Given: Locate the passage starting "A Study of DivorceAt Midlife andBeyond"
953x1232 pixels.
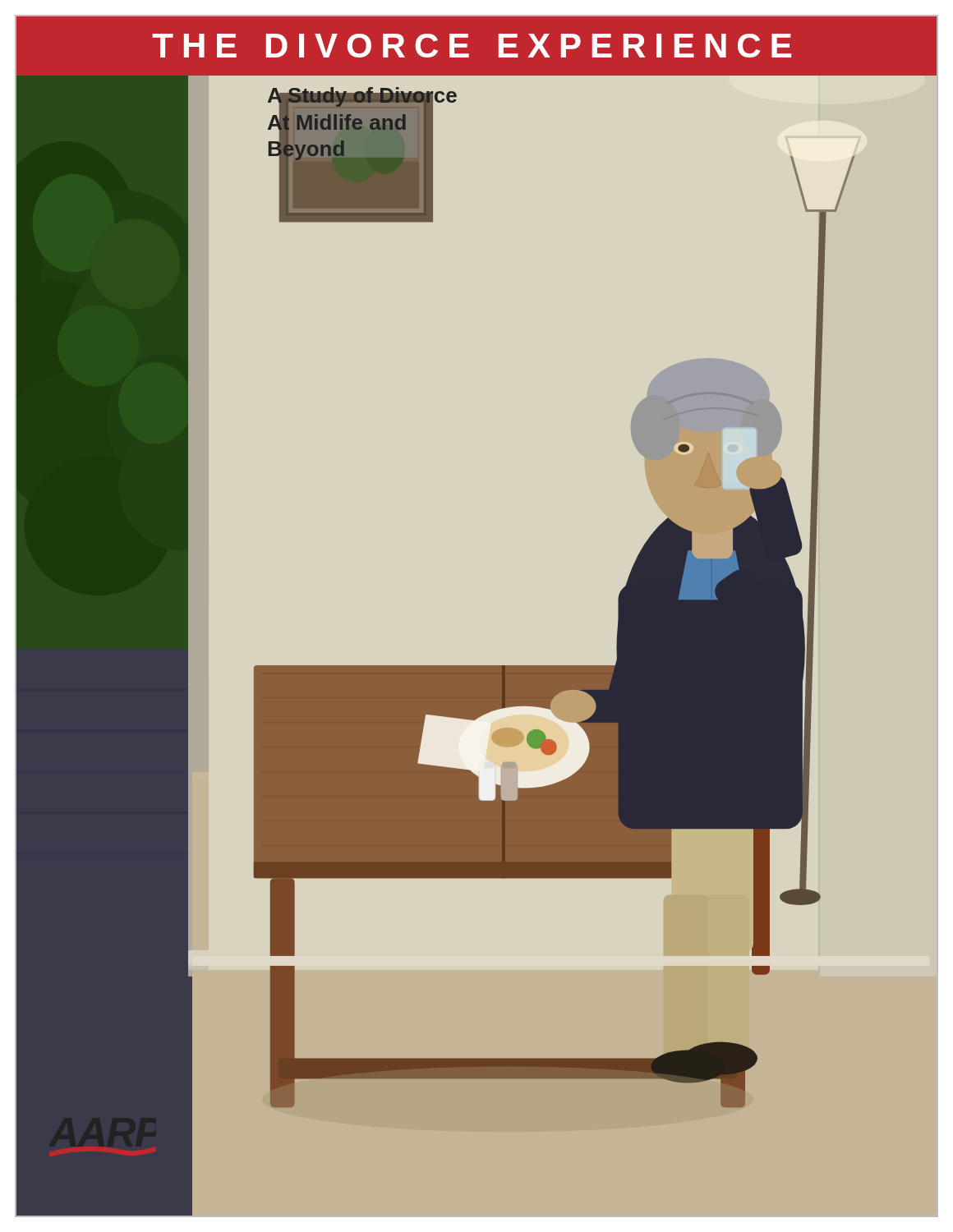Looking at the screenshot, I should [362, 122].
